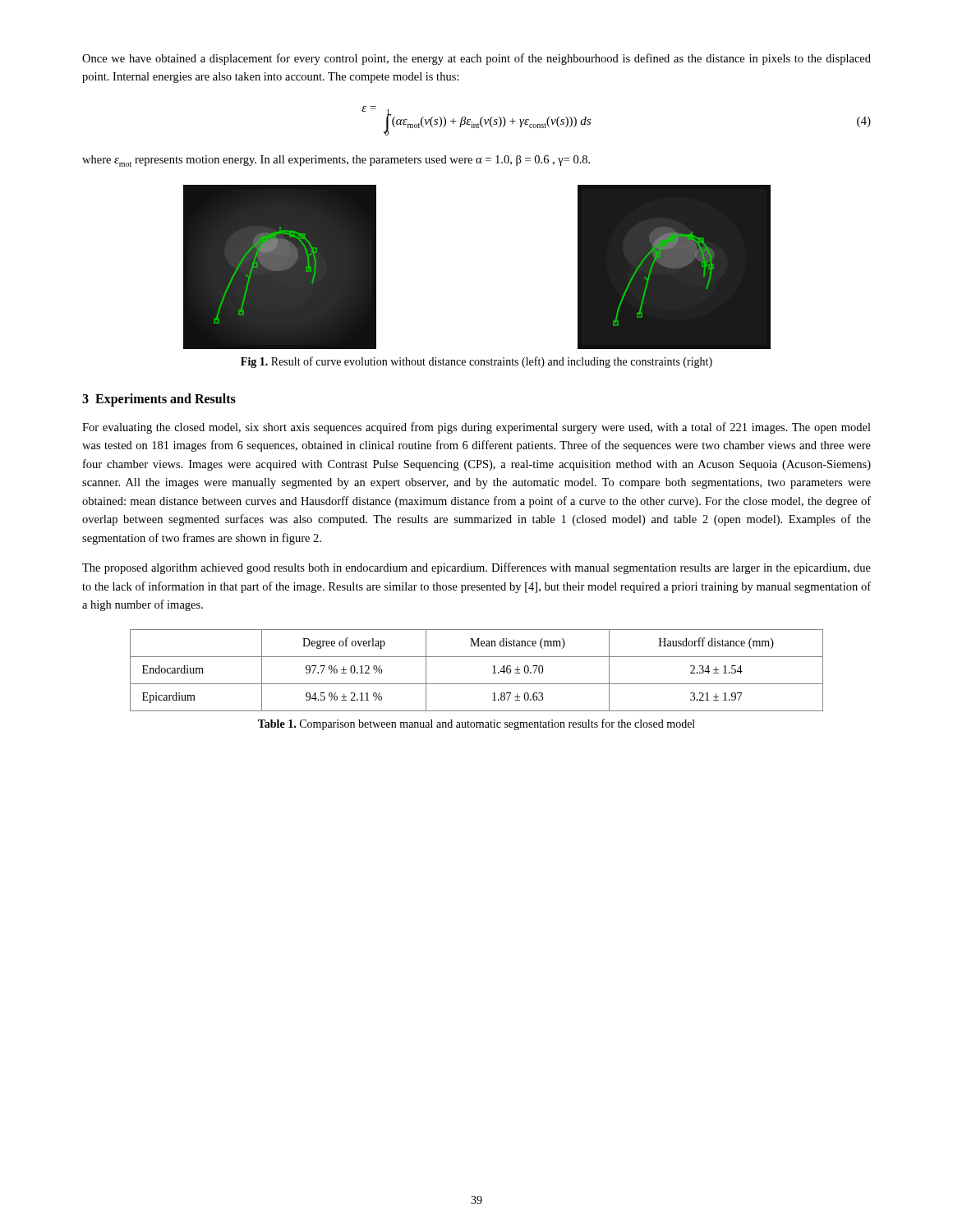Click on the block starting "where εmot represents motion energy."
This screenshot has height=1232, width=953.
coord(337,160)
